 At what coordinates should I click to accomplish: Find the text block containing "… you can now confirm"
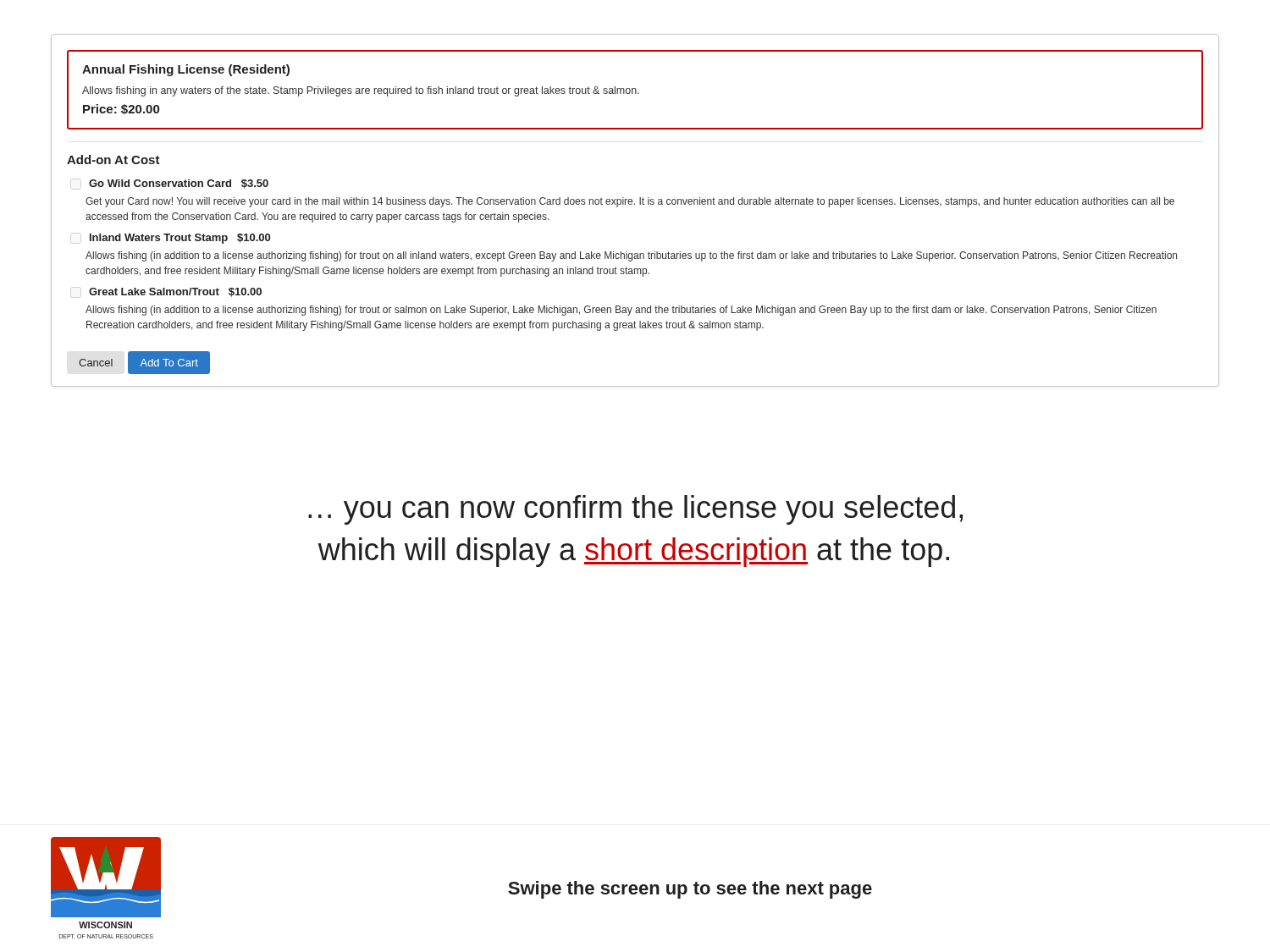635,529
